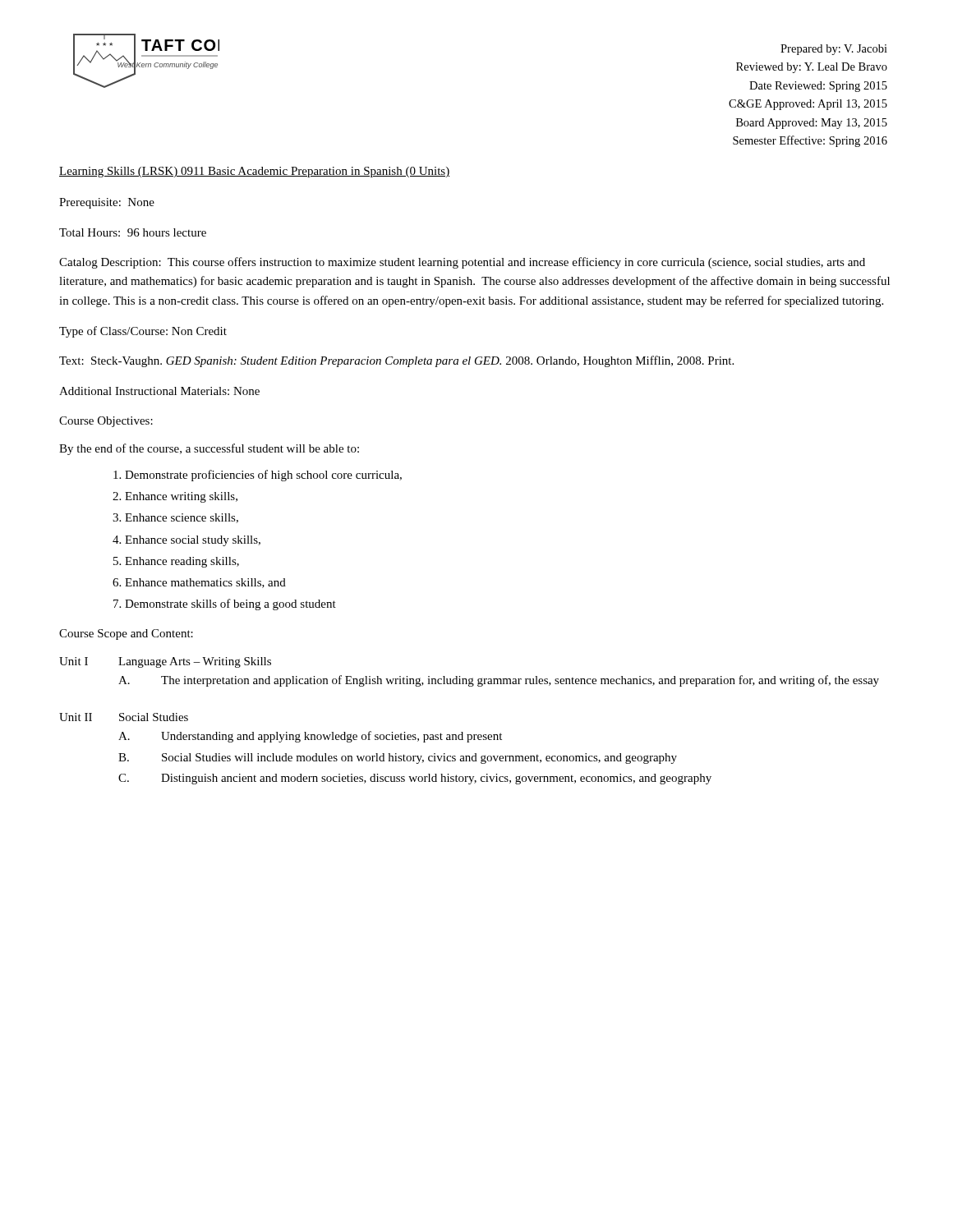Image resolution: width=953 pixels, height=1232 pixels.
Task: Point to the text block starting "Demonstrate skills of being a good student"
Action: click(230, 604)
